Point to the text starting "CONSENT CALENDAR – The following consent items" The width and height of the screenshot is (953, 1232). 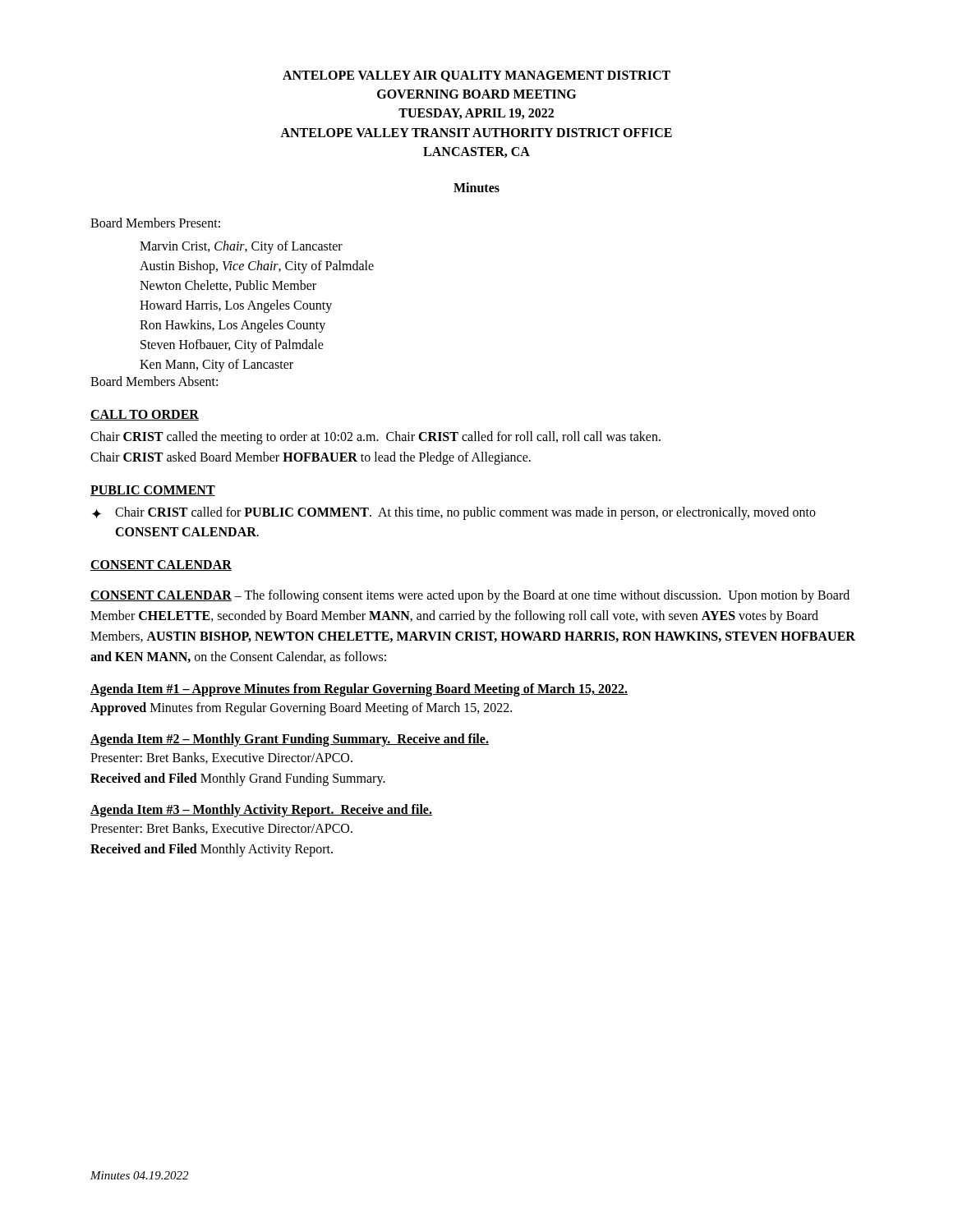point(476,626)
